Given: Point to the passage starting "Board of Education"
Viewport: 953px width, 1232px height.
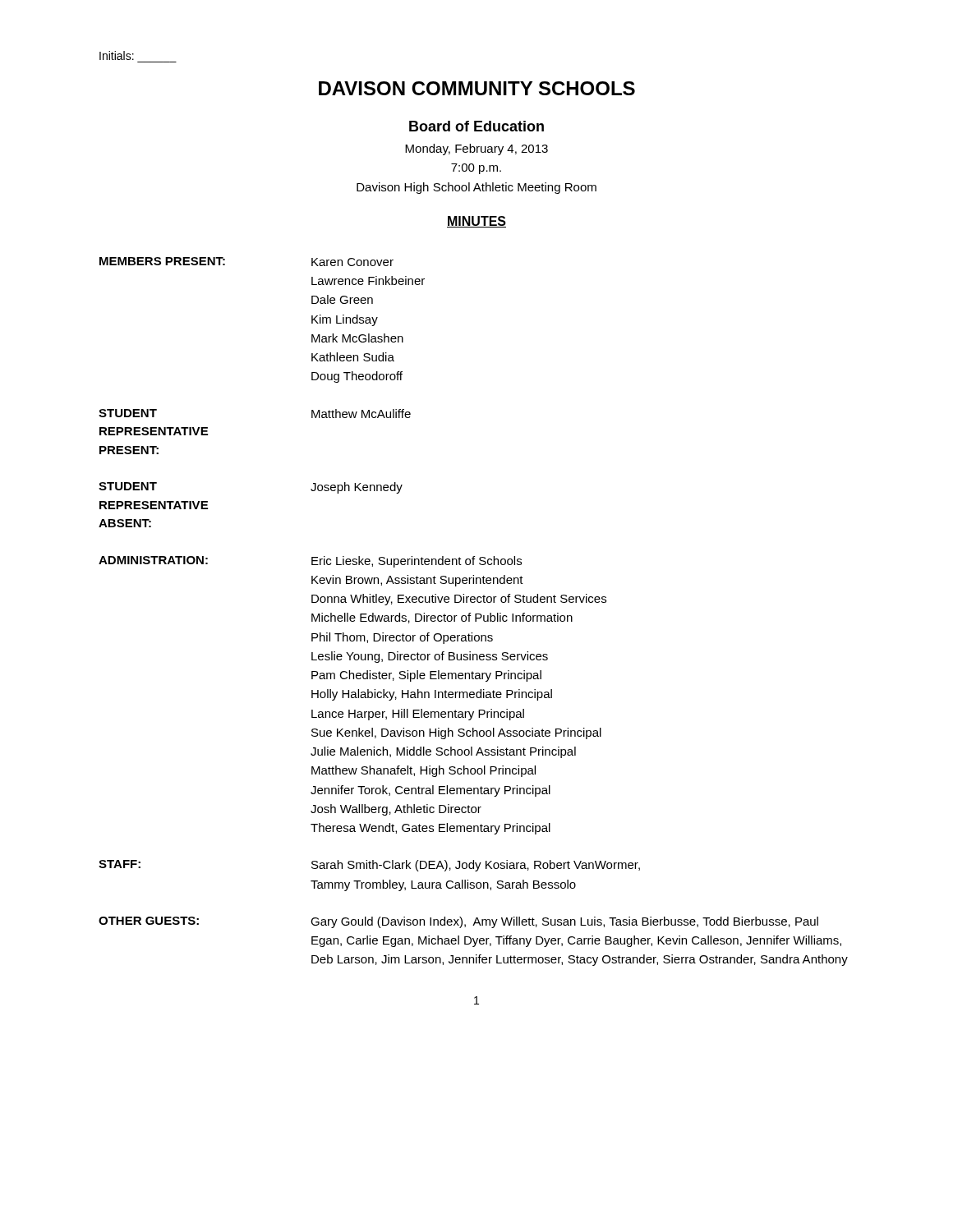Looking at the screenshot, I should [x=476, y=126].
